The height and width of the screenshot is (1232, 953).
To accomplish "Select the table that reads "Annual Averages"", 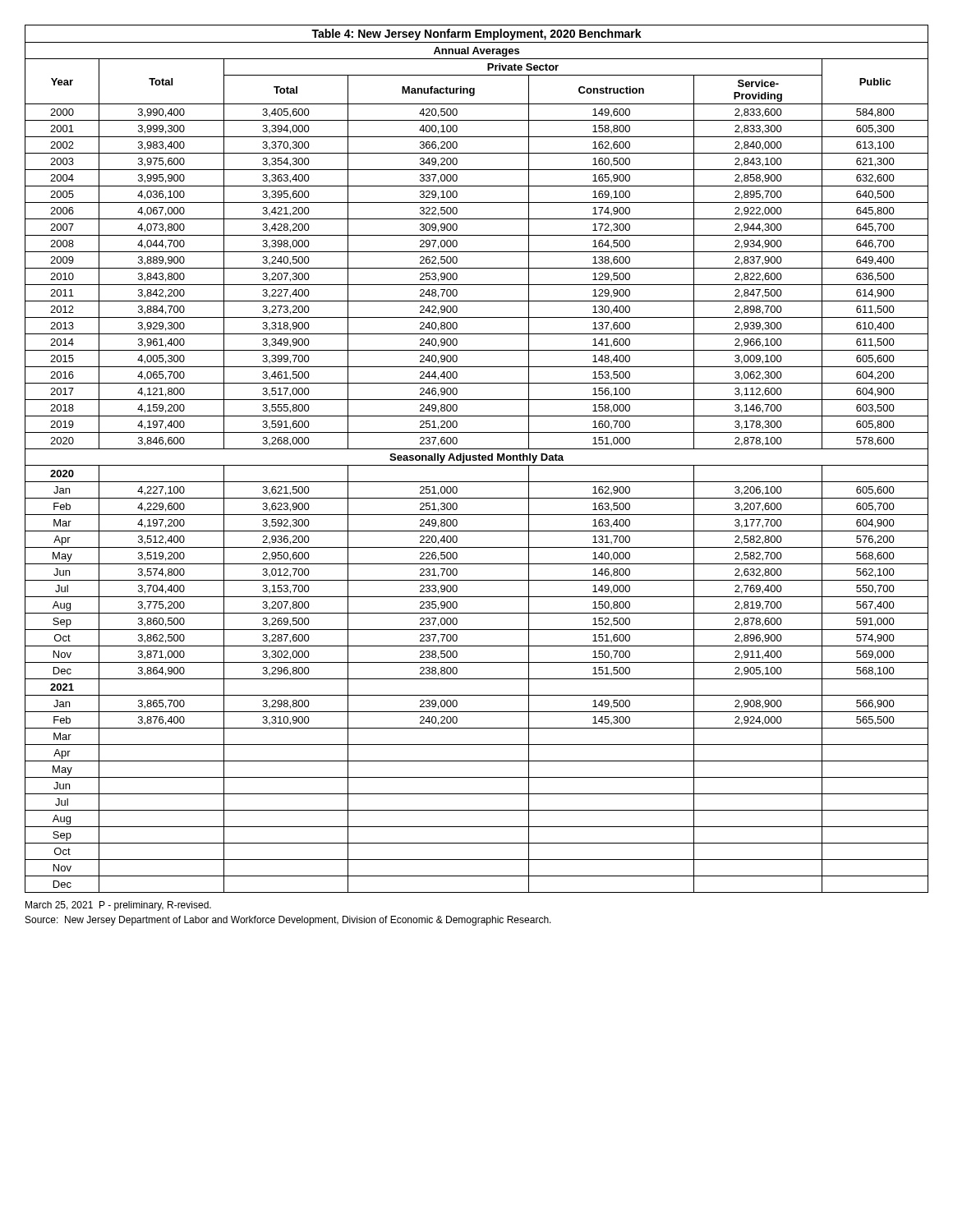I will click(x=476, y=459).
